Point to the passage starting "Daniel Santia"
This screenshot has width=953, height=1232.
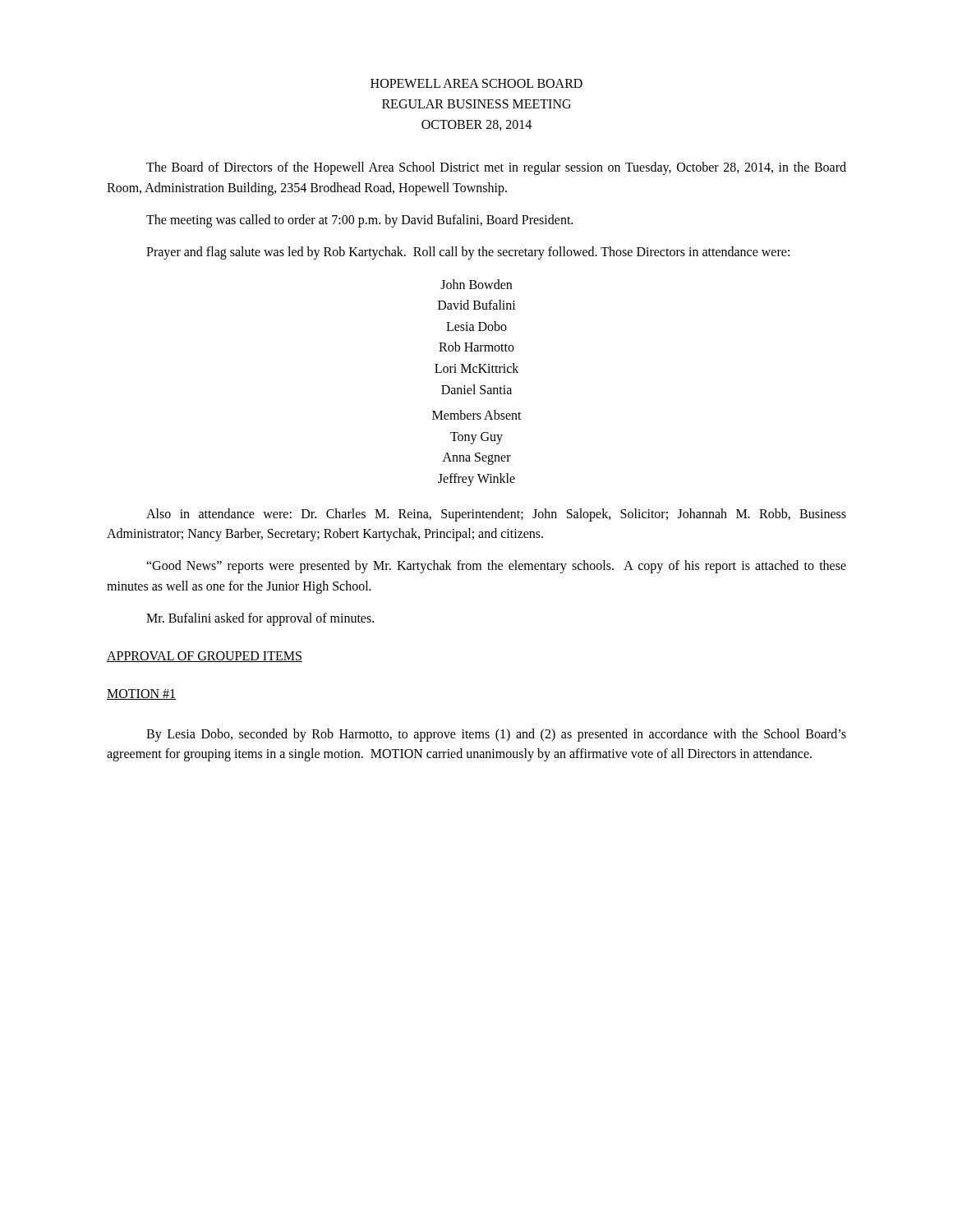476,389
